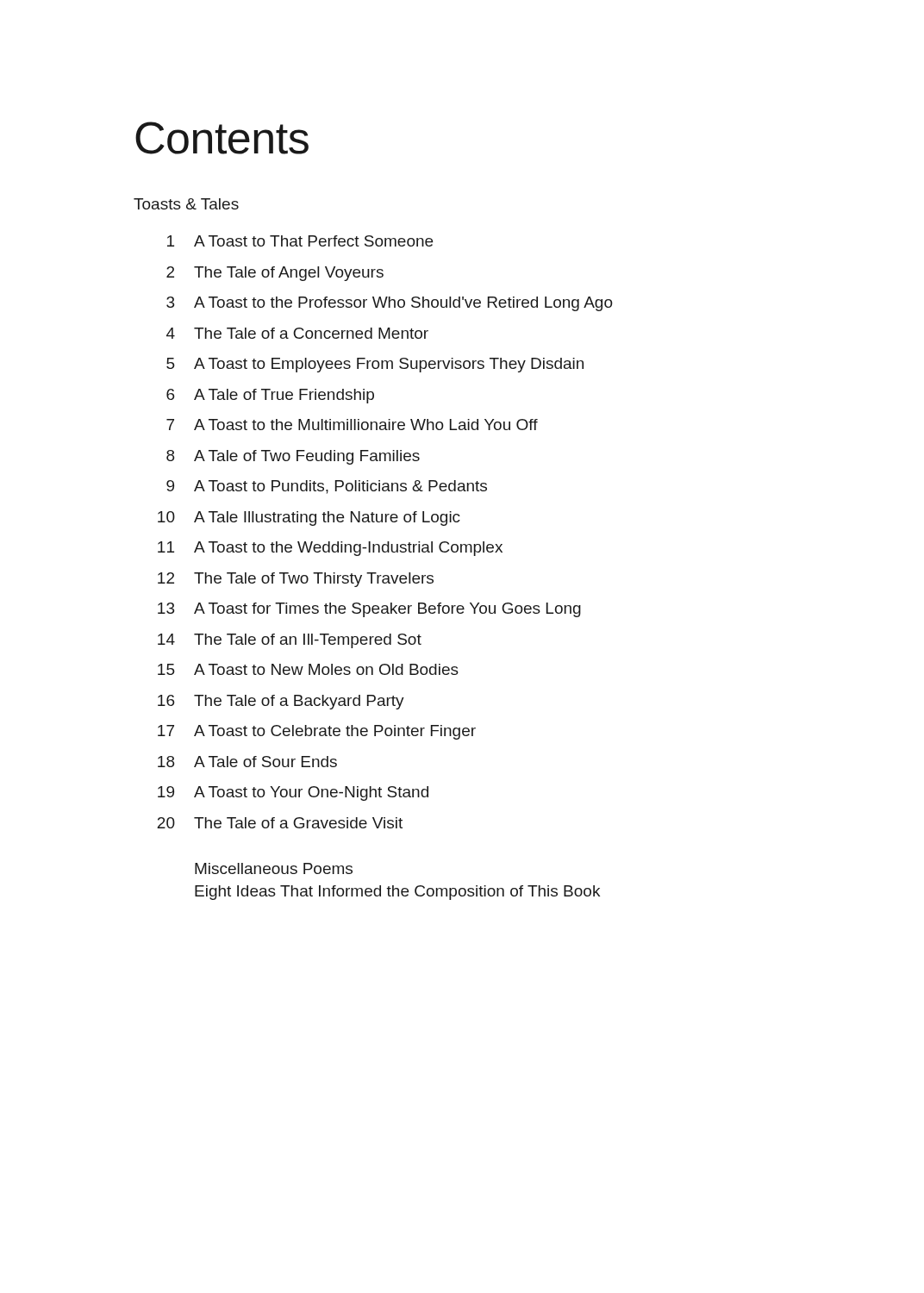Locate the text block that reads "Eight Ideas That"
Viewport: 924px width, 1293px height.
(x=525, y=891)
